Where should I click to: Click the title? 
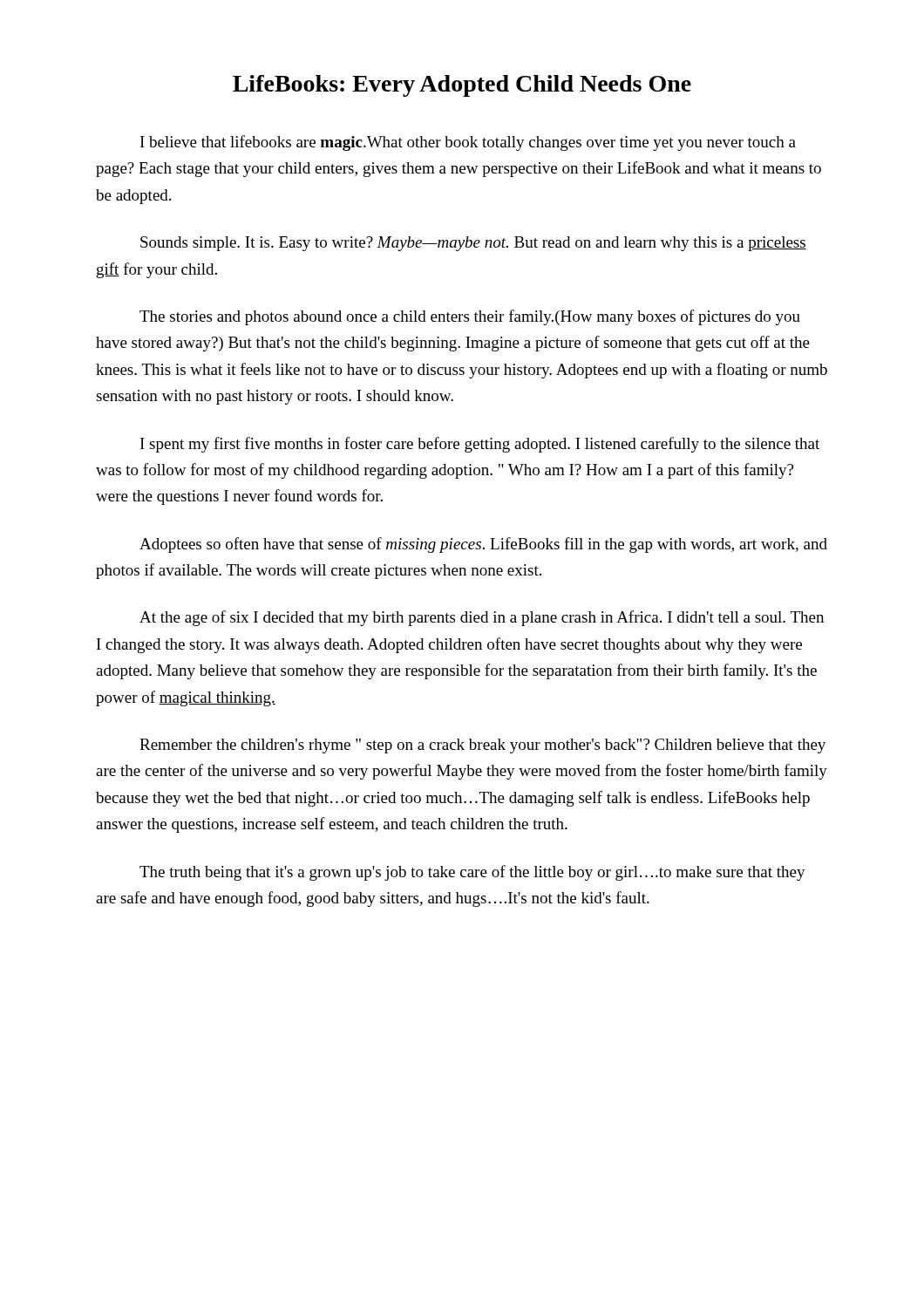pos(462,83)
